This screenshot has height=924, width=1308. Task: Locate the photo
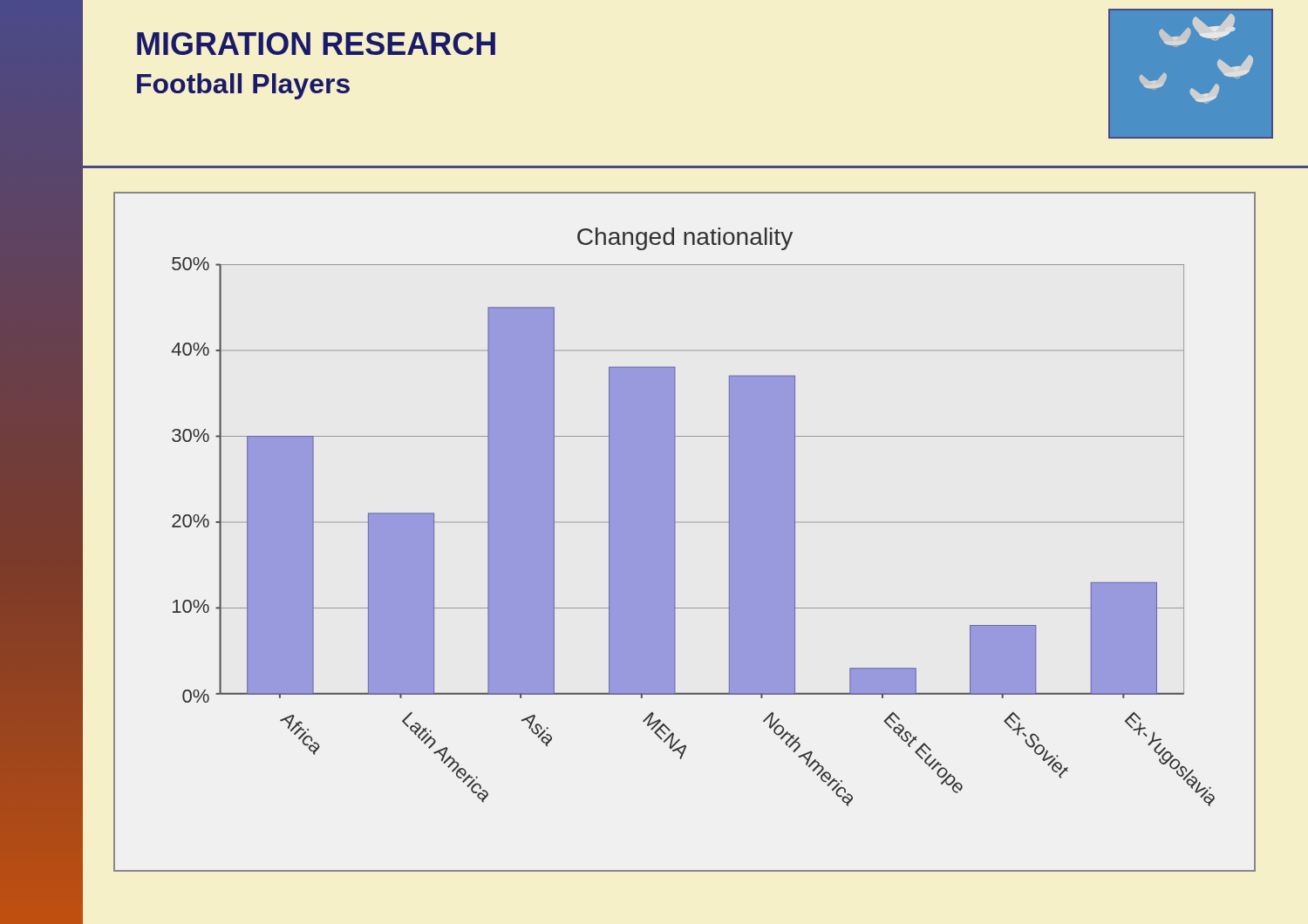(1191, 74)
